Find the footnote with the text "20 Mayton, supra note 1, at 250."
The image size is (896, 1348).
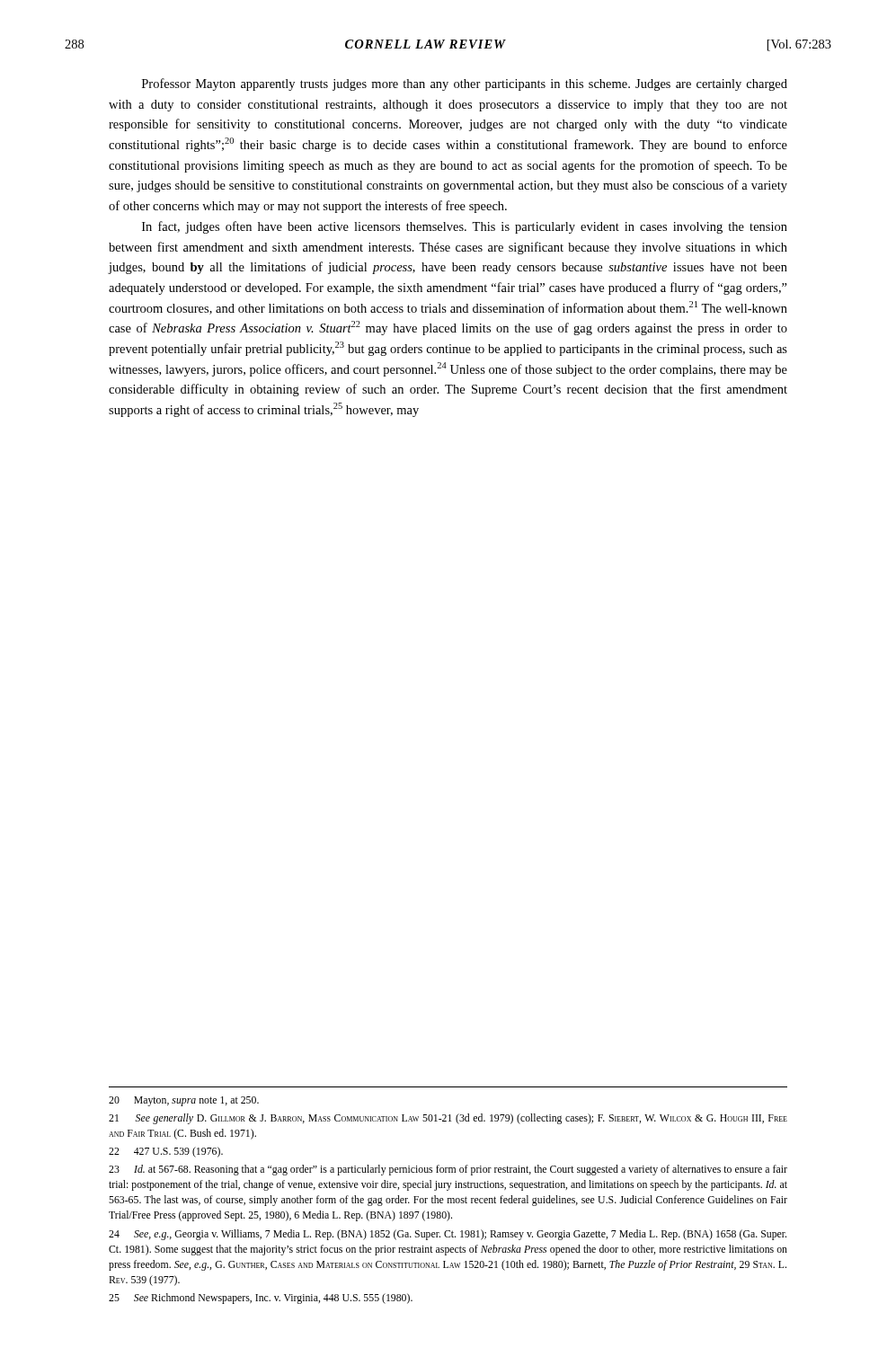[184, 1100]
